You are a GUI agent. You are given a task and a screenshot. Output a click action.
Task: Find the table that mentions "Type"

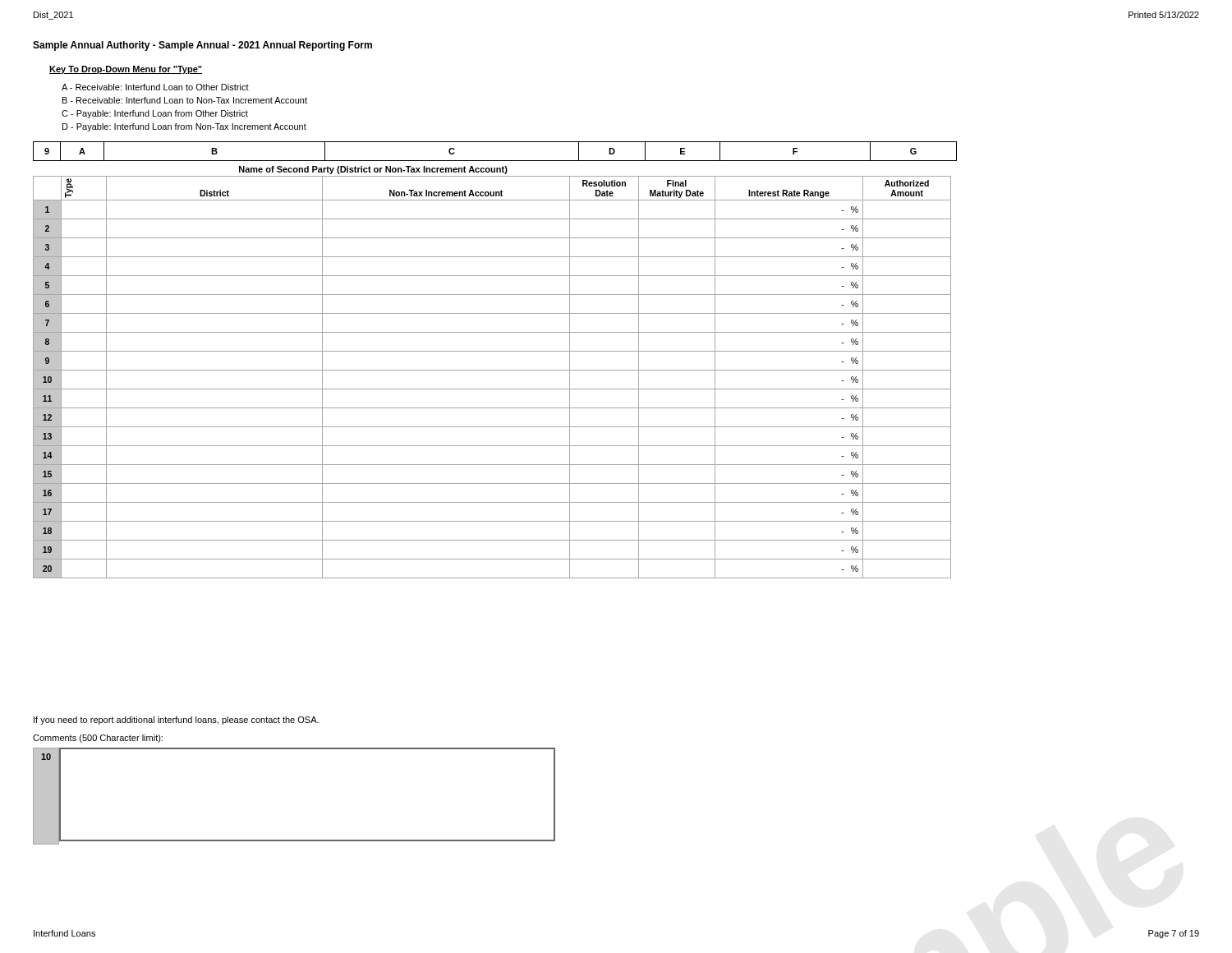pyautogui.click(x=616, y=371)
